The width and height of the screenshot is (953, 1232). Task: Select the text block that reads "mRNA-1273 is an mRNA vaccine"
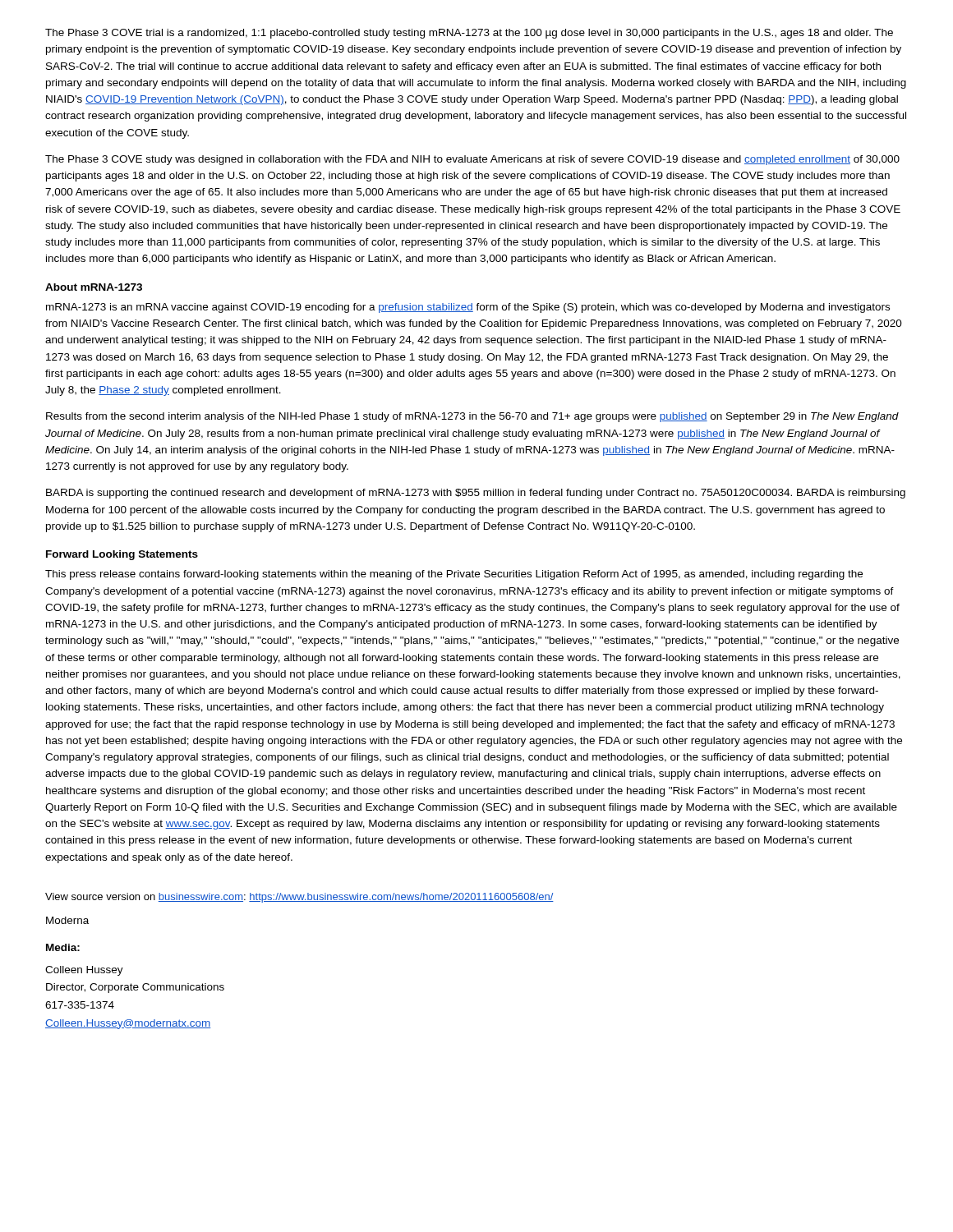coord(474,348)
